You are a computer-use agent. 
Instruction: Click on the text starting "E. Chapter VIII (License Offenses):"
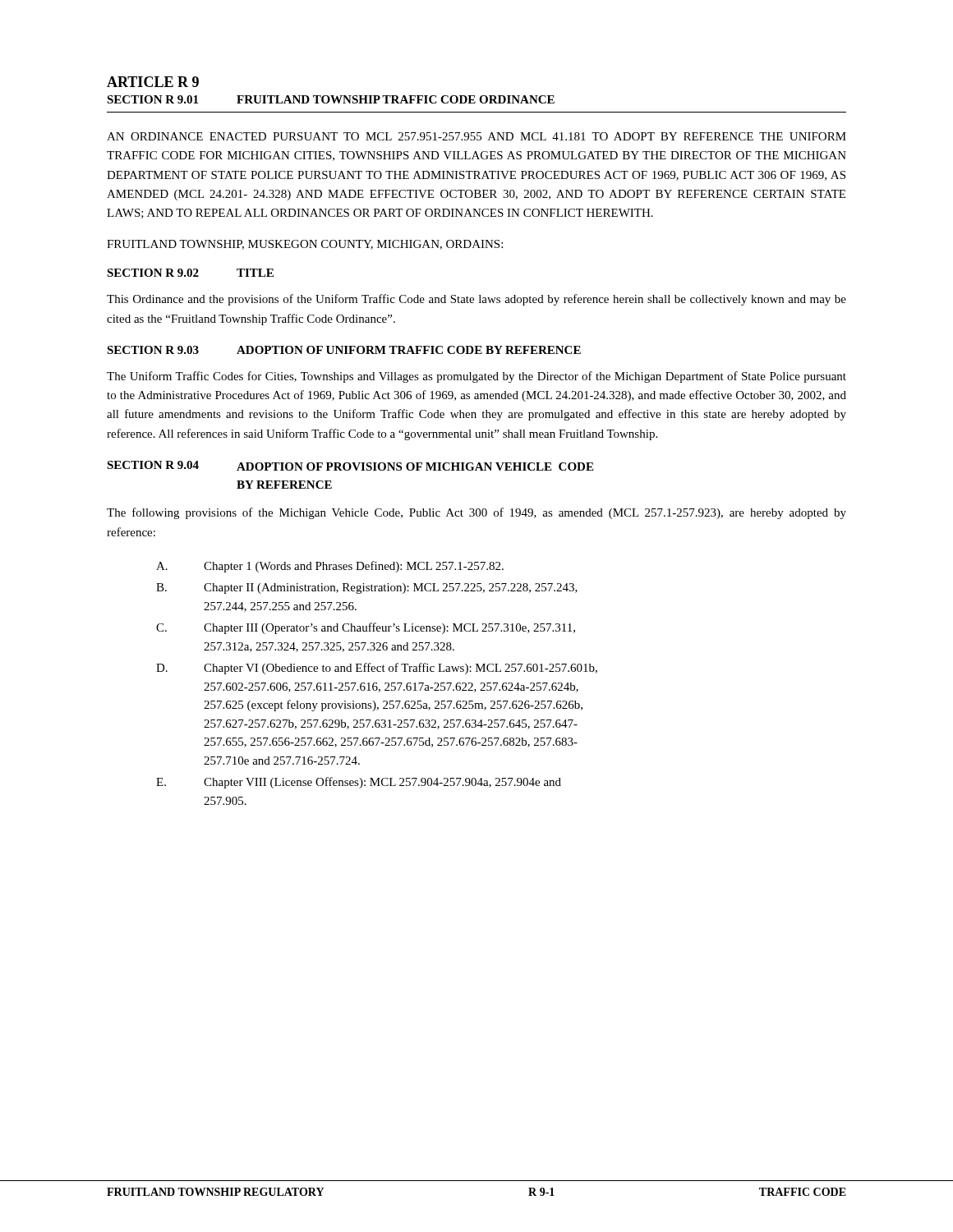(476, 792)
